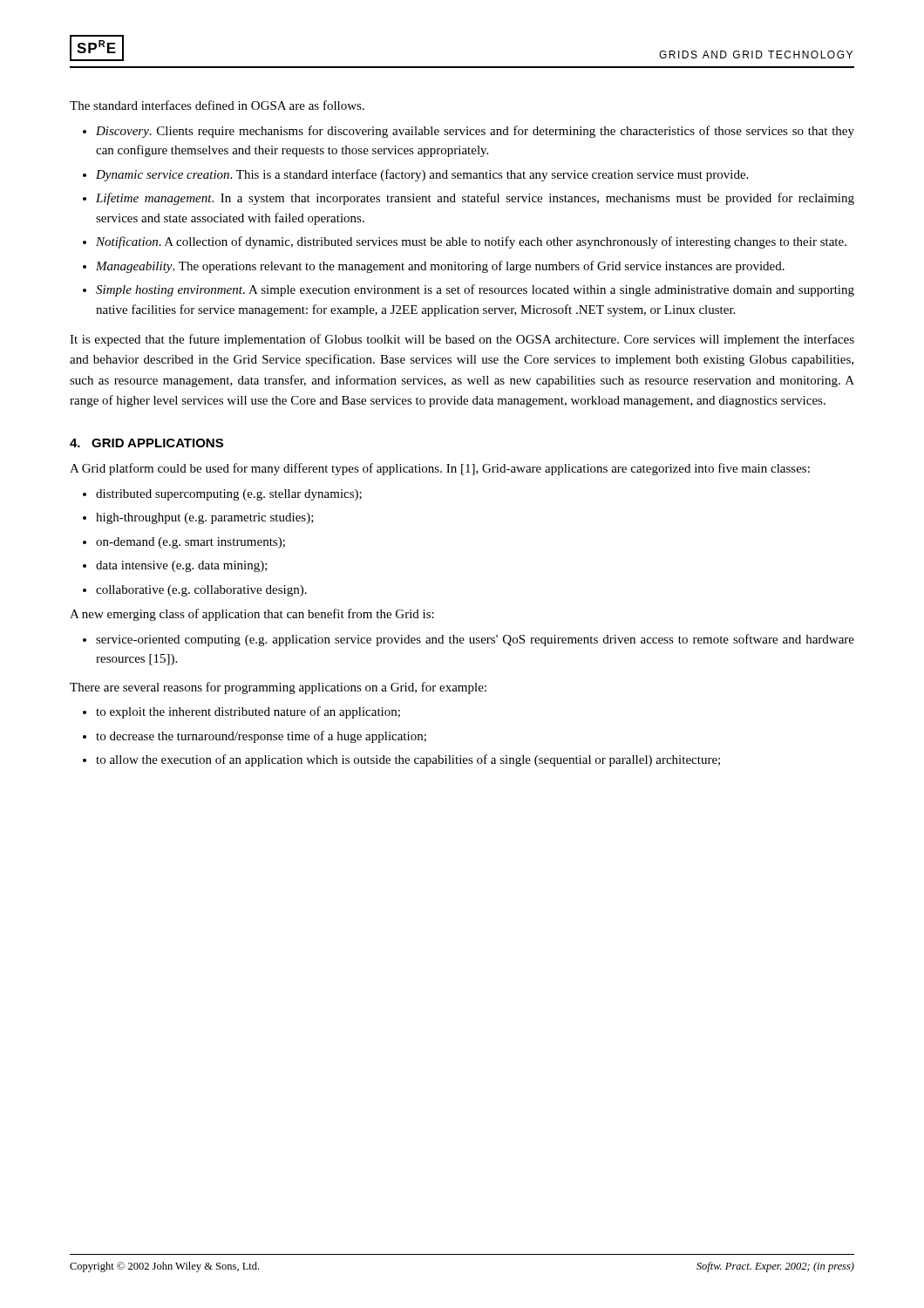924x1308 pixels.
Task: Locate the block of text that opens with "A Grid platform could"
Action: [x=440, y=468]
